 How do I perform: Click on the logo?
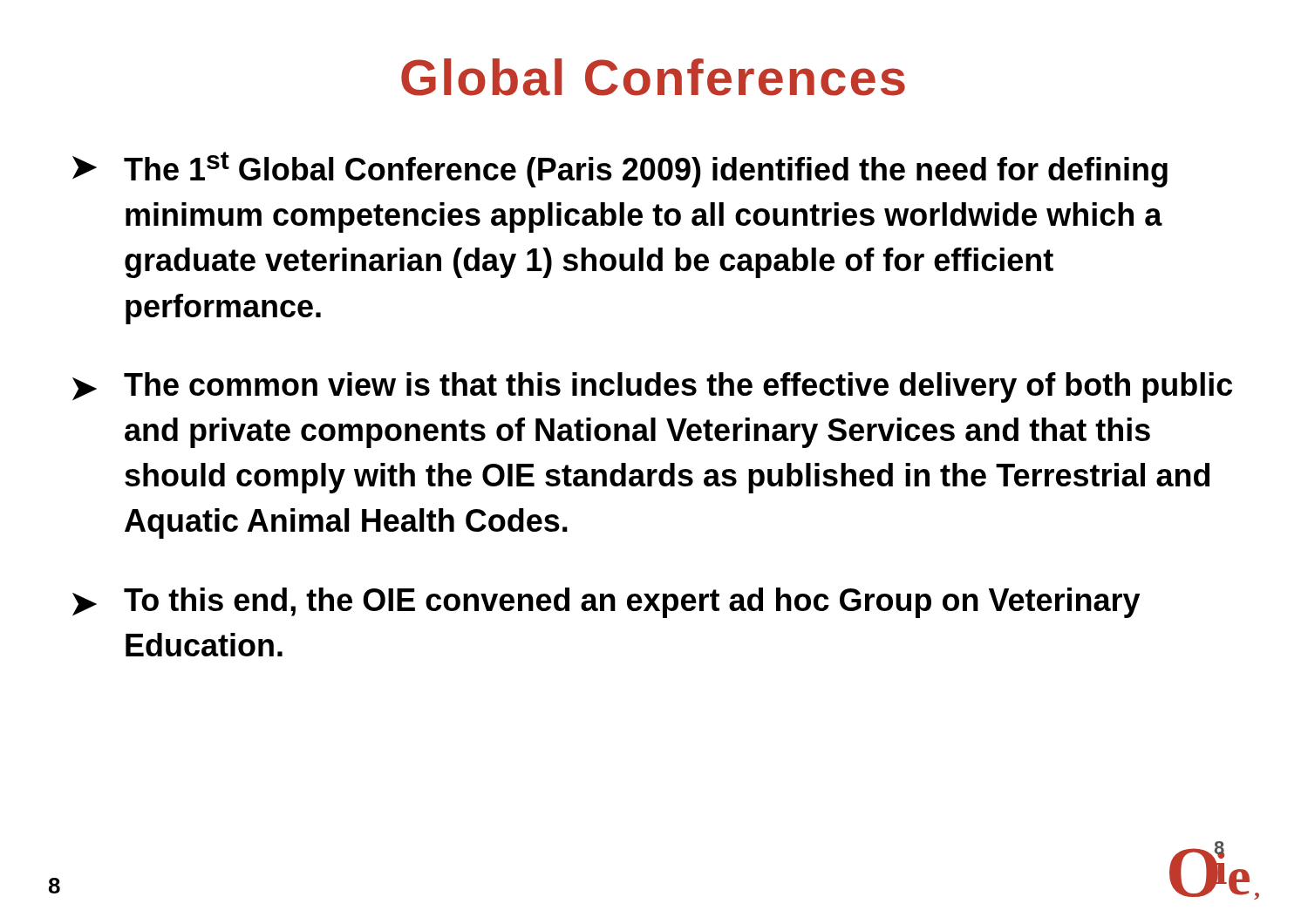pyautogui.click(x=1212, y=873)
